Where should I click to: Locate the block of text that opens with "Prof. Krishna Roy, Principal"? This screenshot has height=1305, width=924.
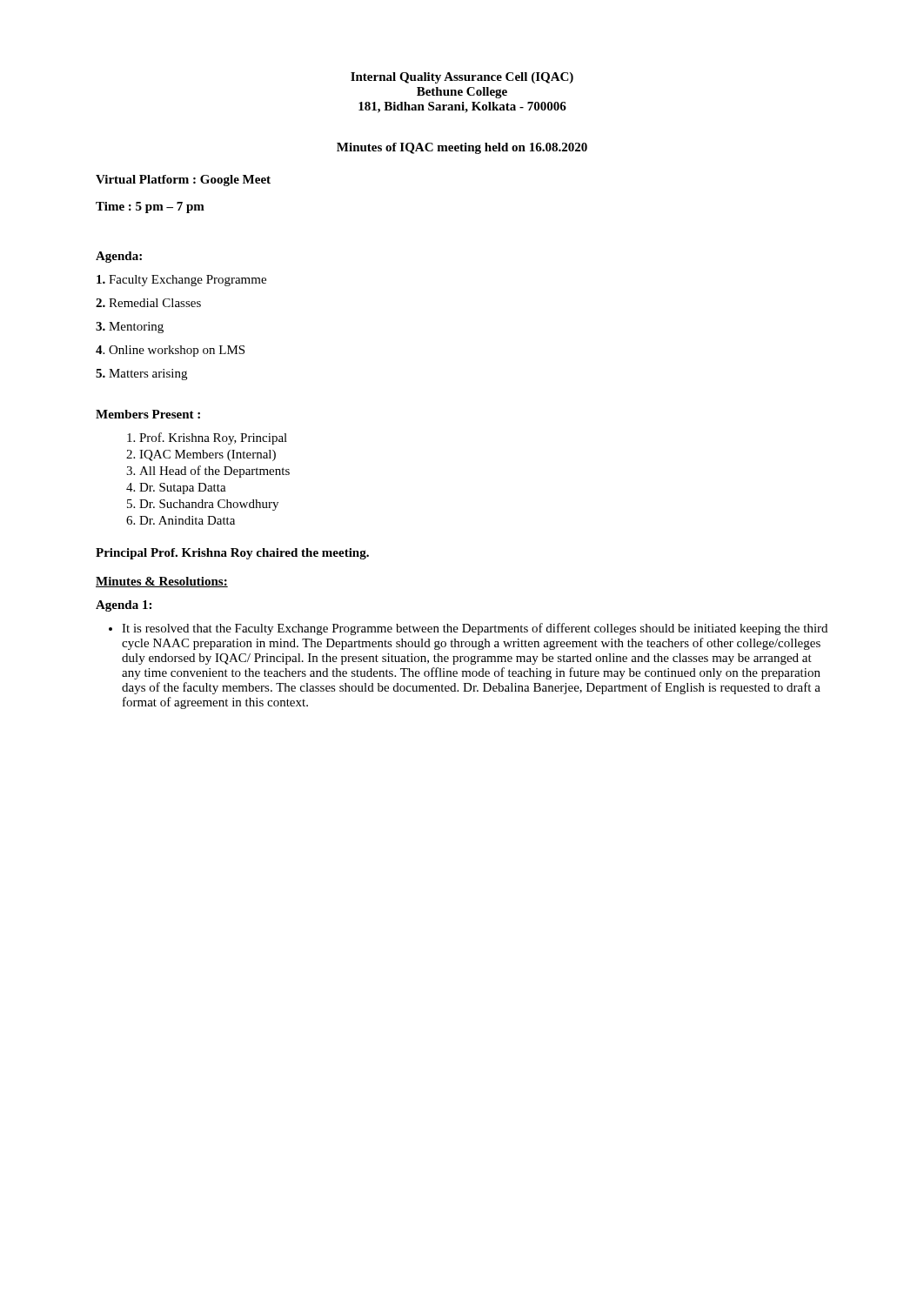point(207,438)
